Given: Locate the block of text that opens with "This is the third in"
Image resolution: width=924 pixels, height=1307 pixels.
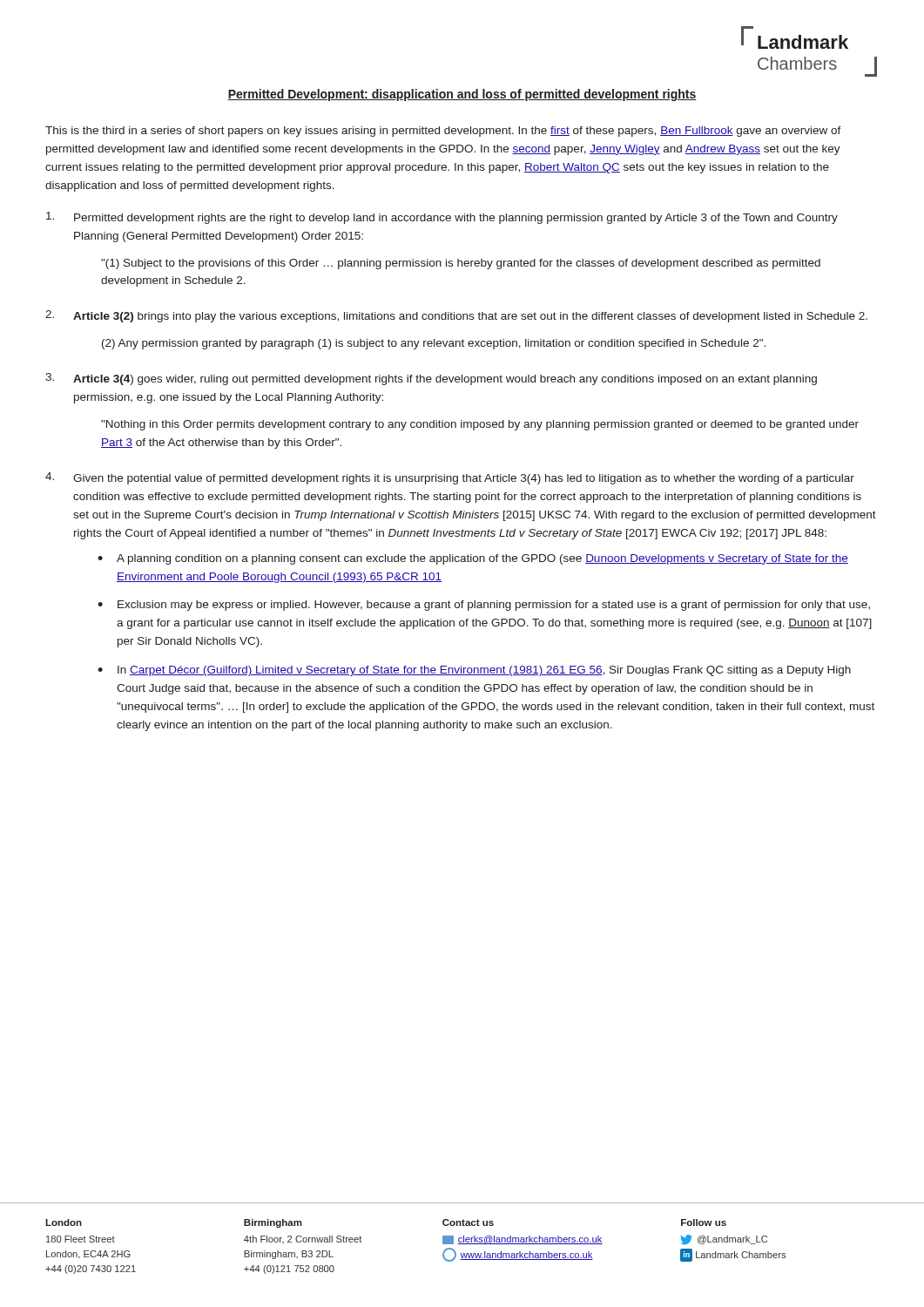Looking at the screenshot, I should pos(443,158).
